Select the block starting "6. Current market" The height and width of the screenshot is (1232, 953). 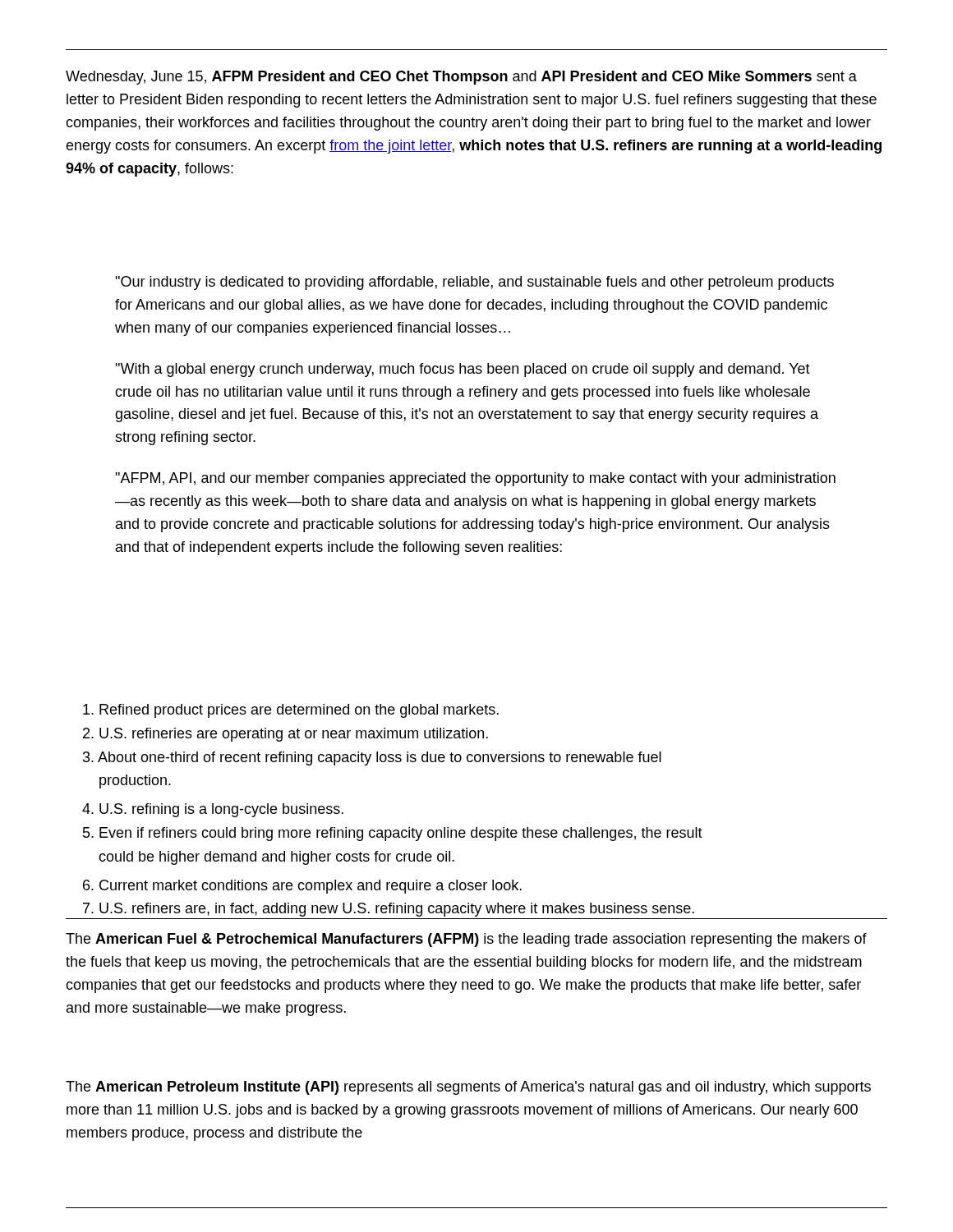[302, 885]
